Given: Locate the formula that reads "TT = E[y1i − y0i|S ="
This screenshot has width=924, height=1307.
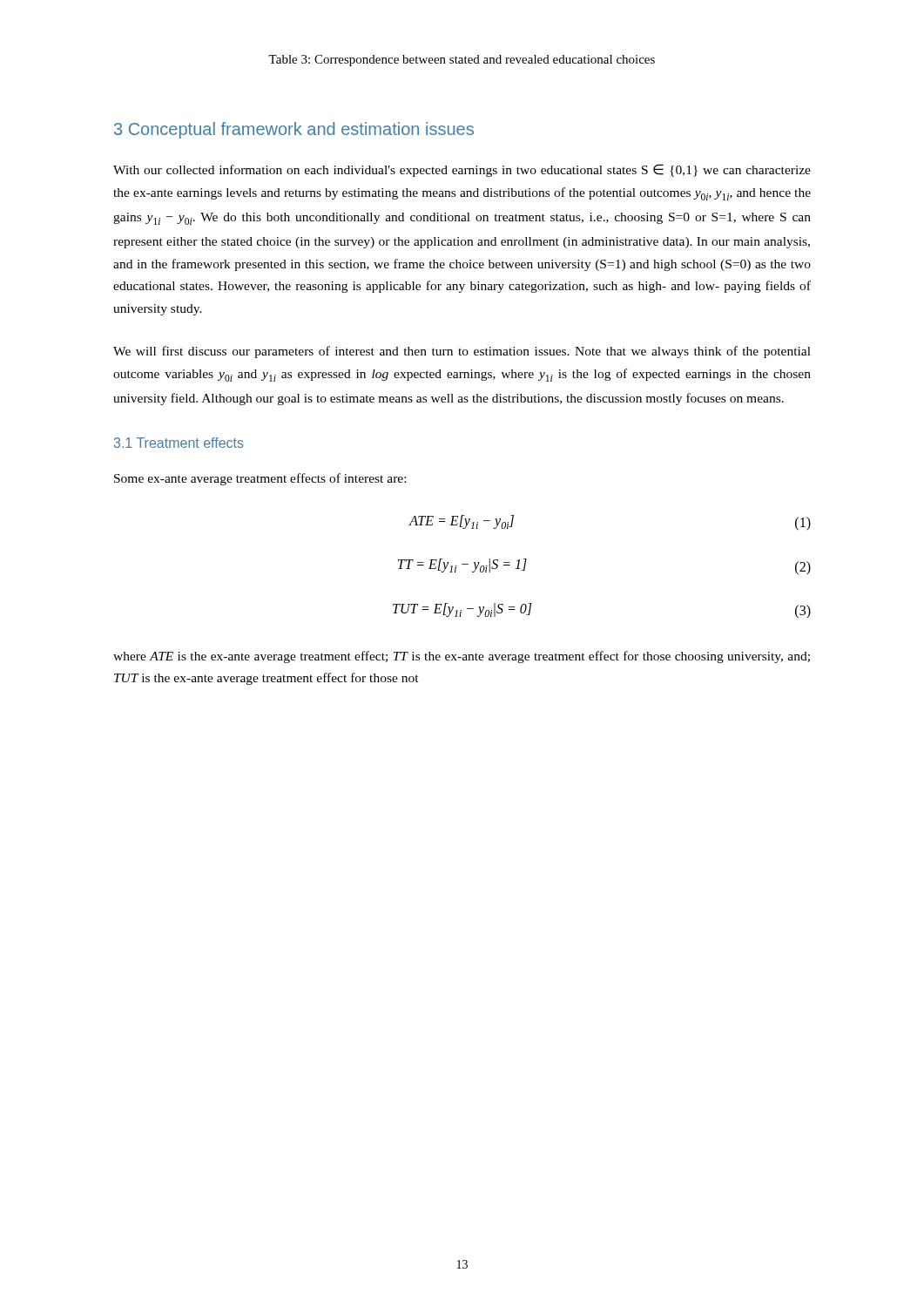Looking at the screenshot, I should 456,567.
